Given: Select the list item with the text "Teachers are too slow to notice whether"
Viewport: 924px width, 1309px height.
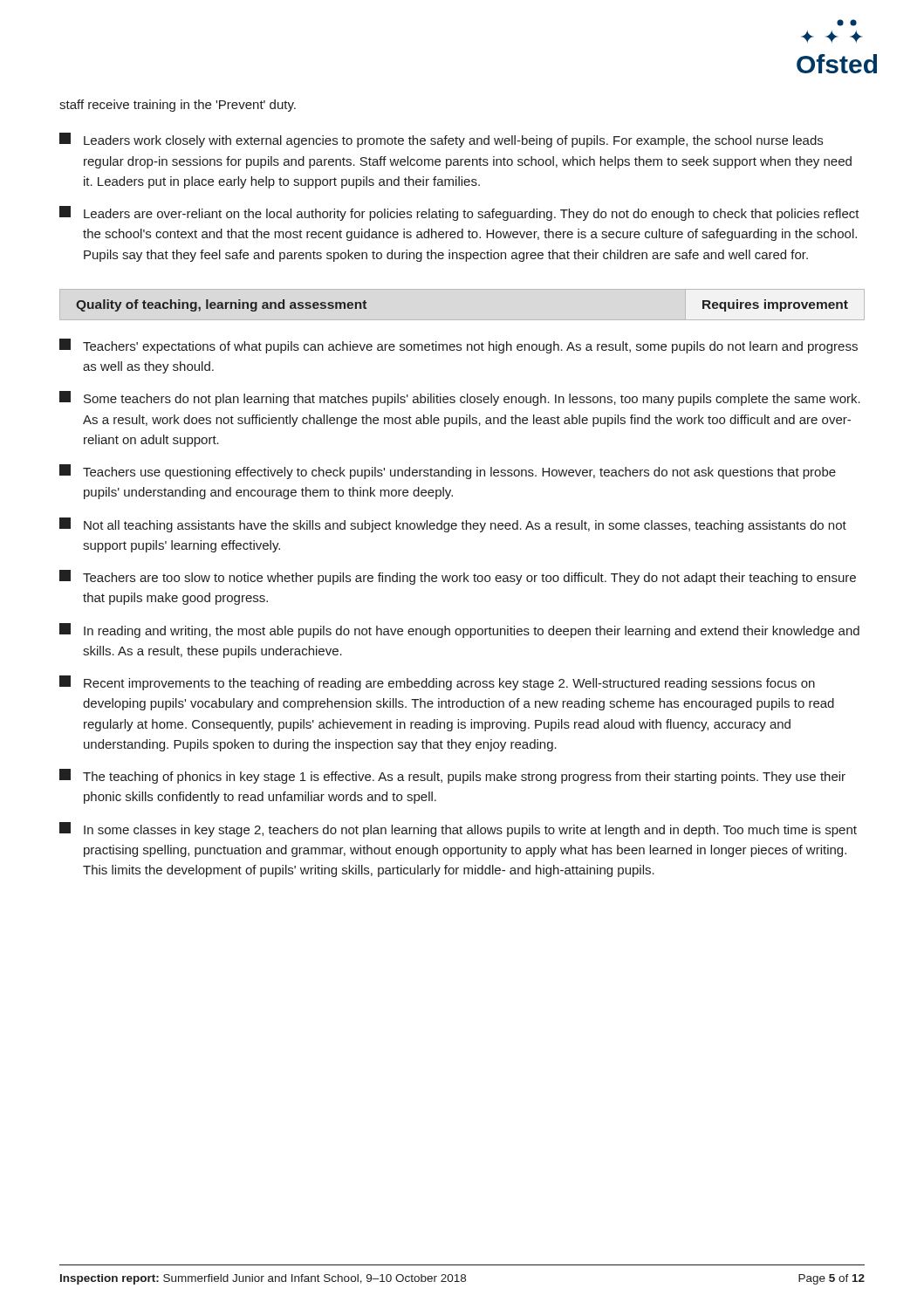Looking at the screenshot, I should (x=462, y=587).
